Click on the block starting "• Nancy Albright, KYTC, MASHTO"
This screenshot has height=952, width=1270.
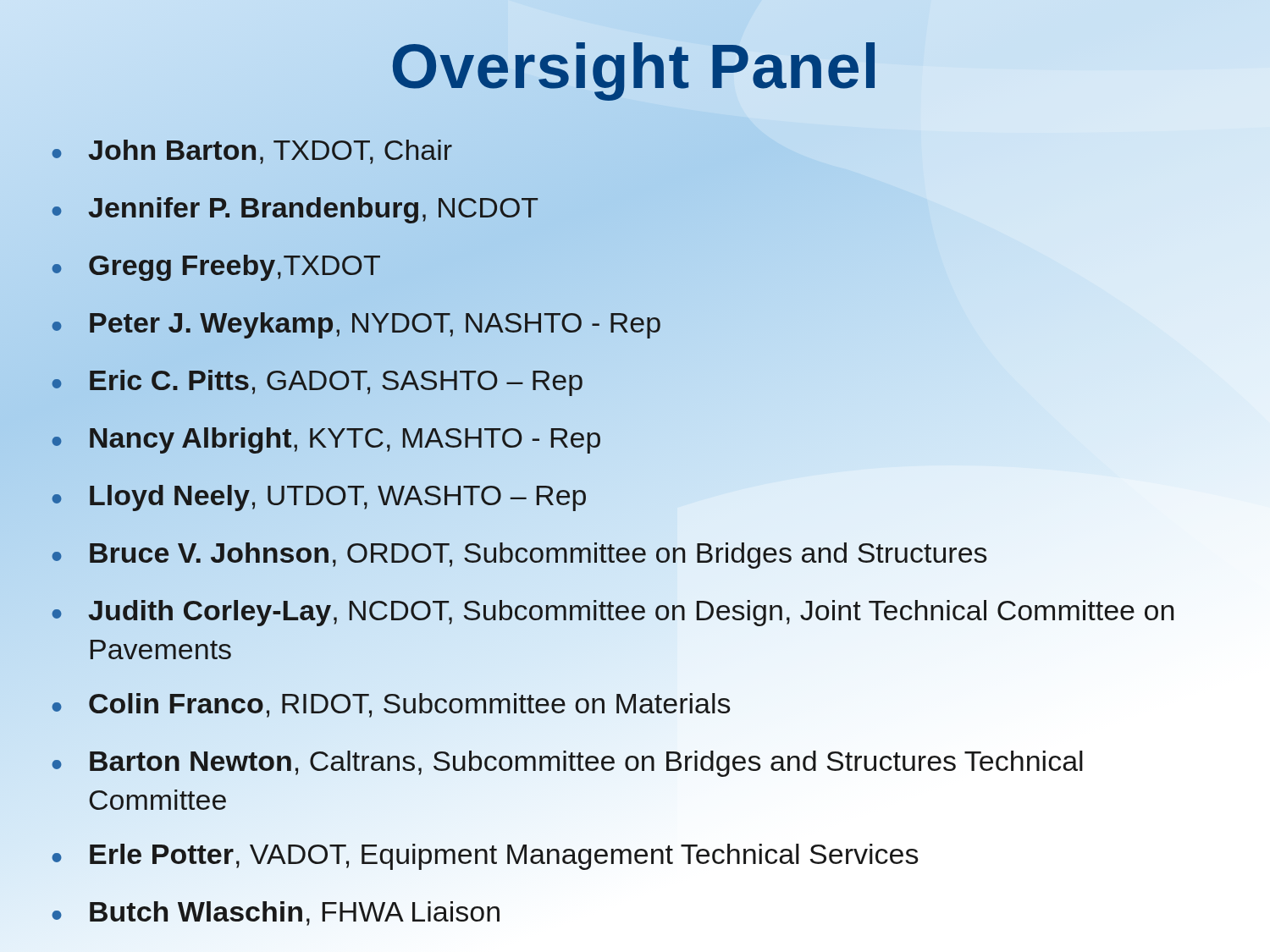click(635, 440)
